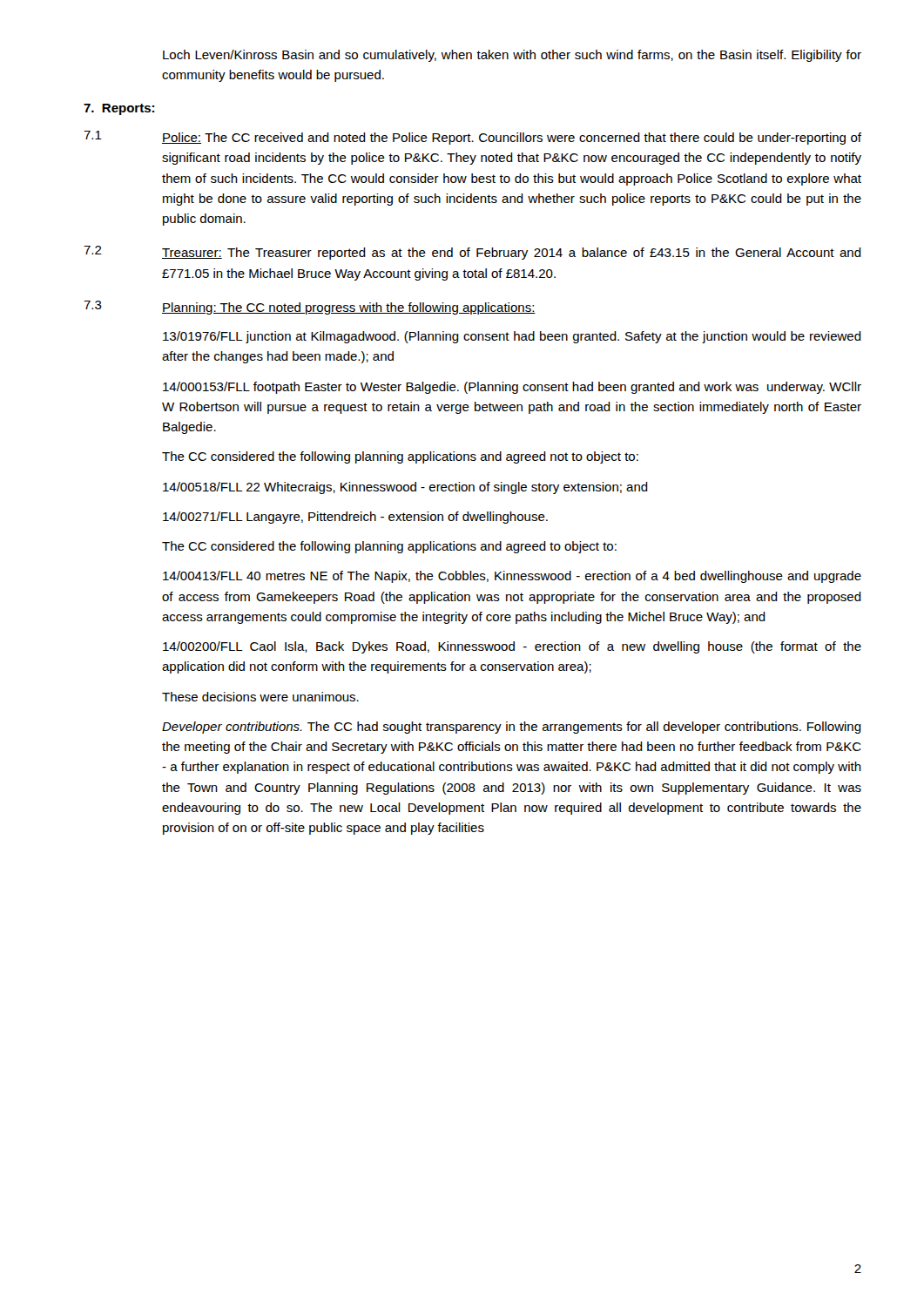
Task: Click on the section header with the text "7. Reports:"
Action: [120, 108]
